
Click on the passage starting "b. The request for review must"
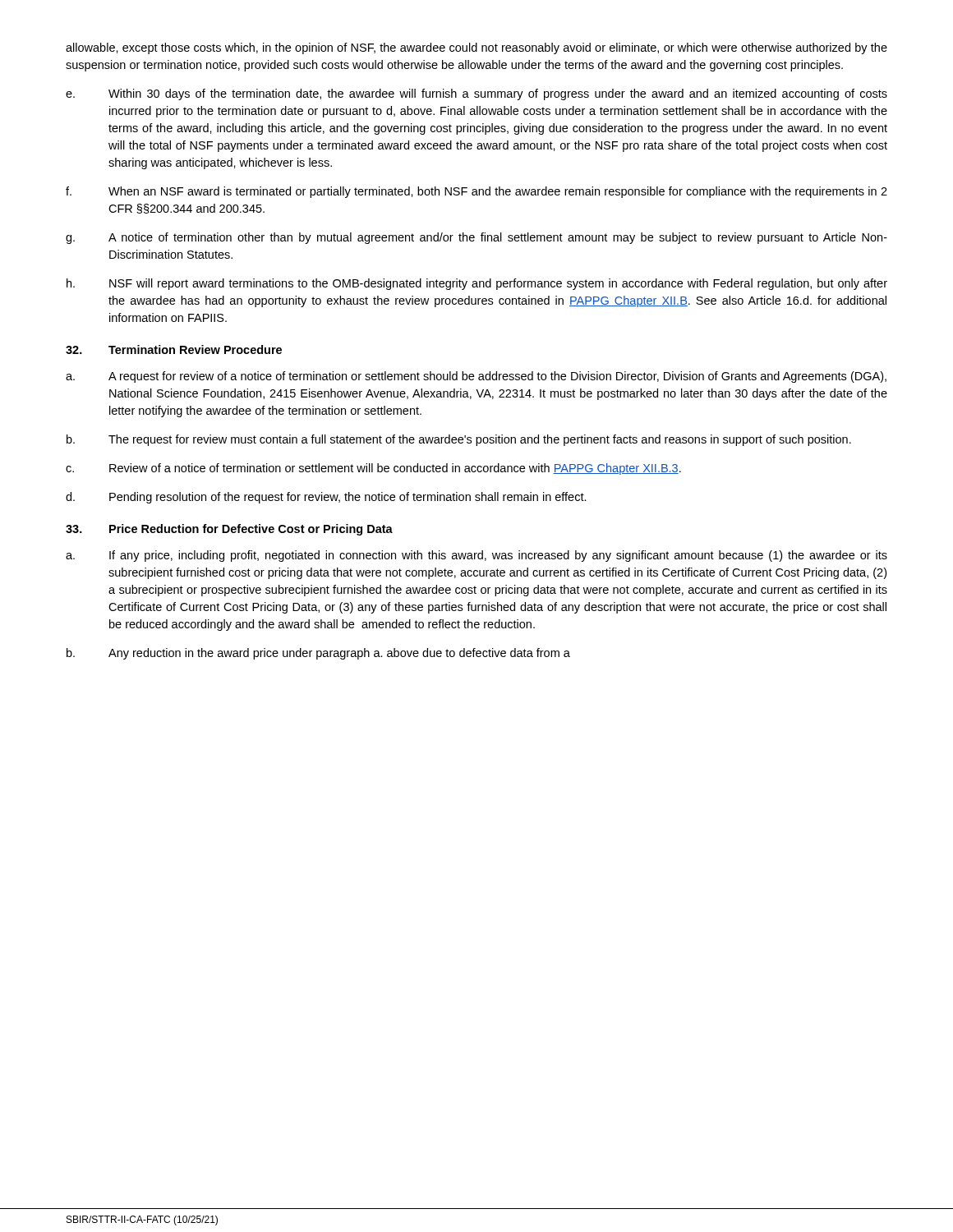pos(476,440)
